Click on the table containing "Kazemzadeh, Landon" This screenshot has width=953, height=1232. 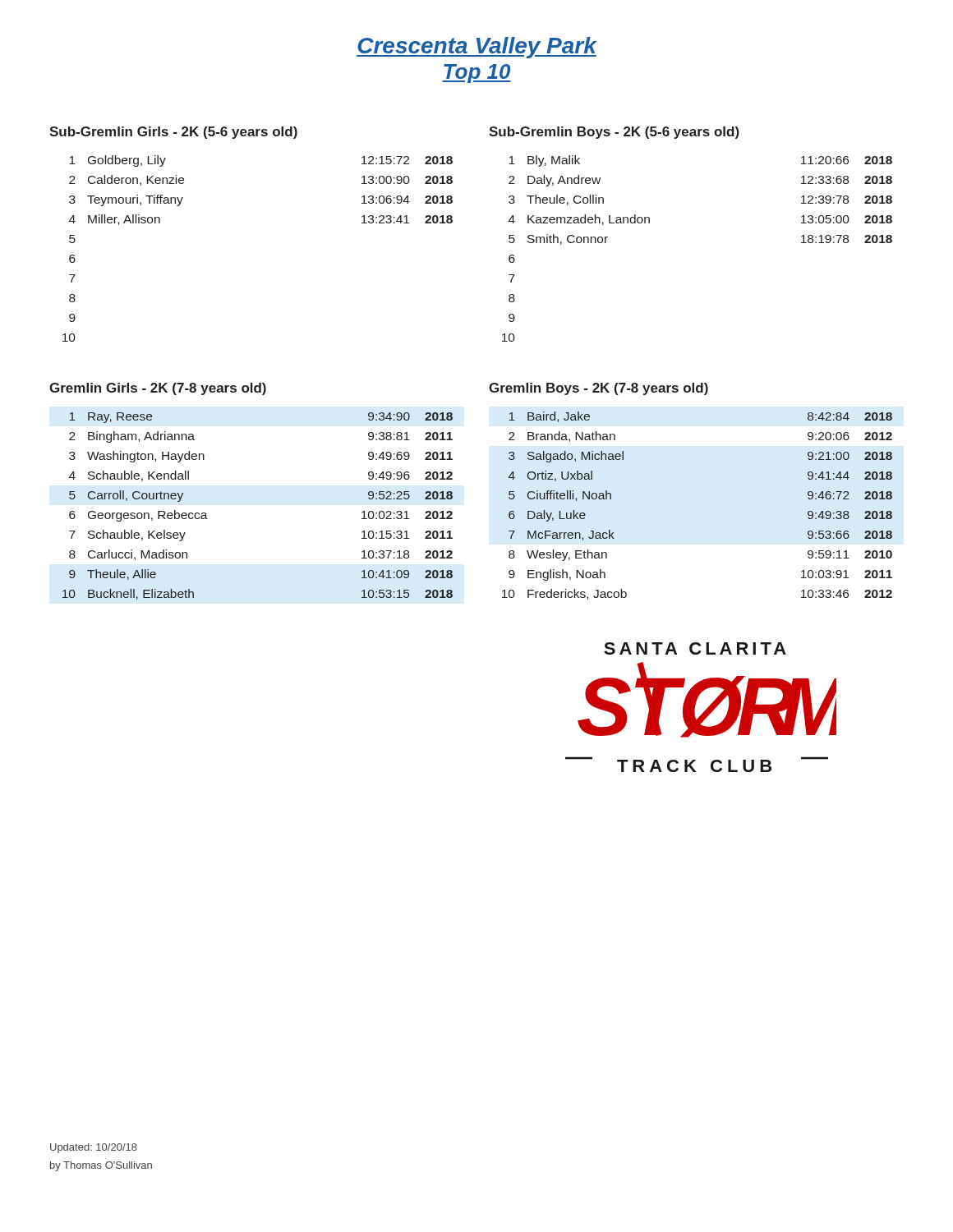click(696, 249)
